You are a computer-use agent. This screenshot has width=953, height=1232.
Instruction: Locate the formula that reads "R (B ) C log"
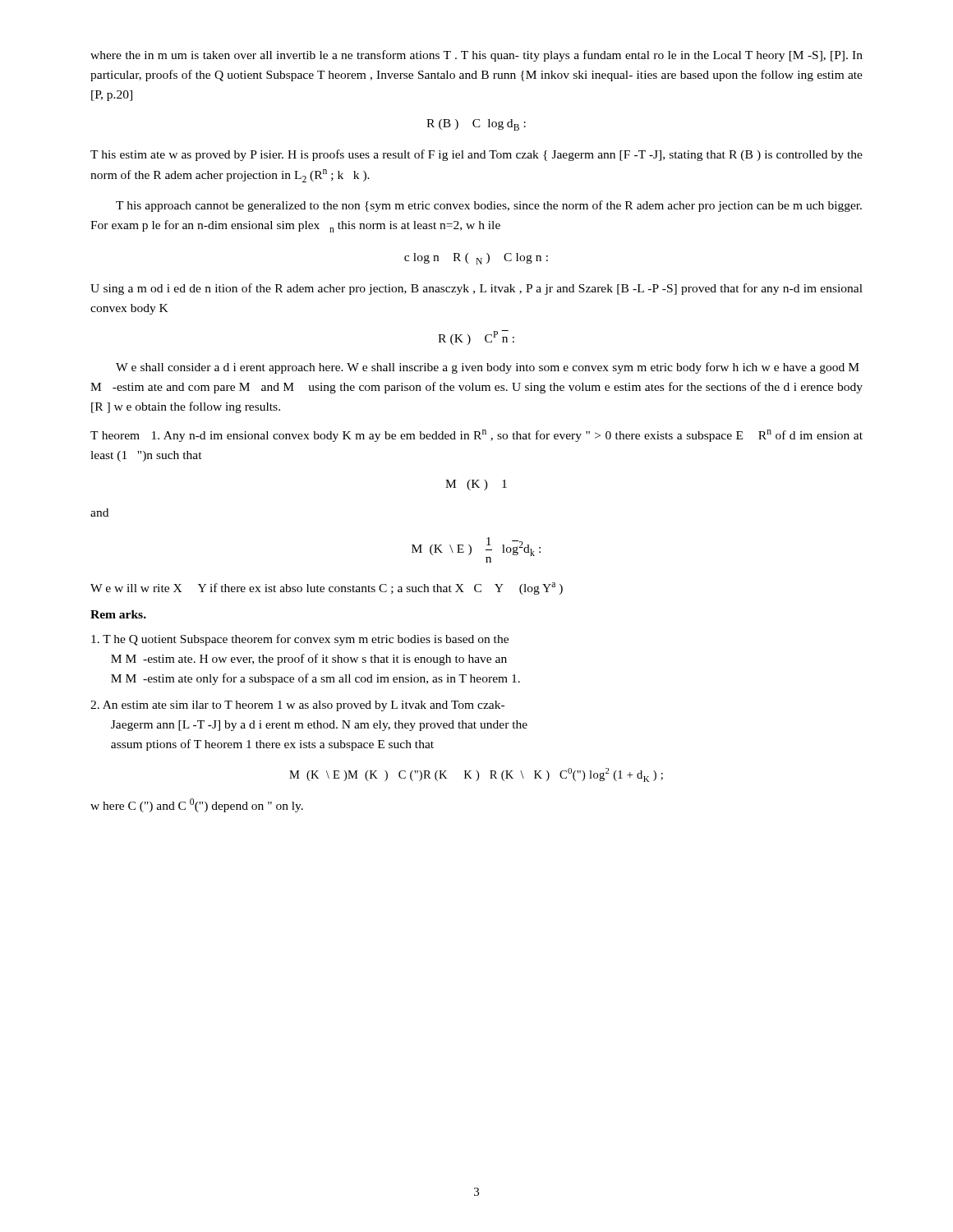click(476, 124)
